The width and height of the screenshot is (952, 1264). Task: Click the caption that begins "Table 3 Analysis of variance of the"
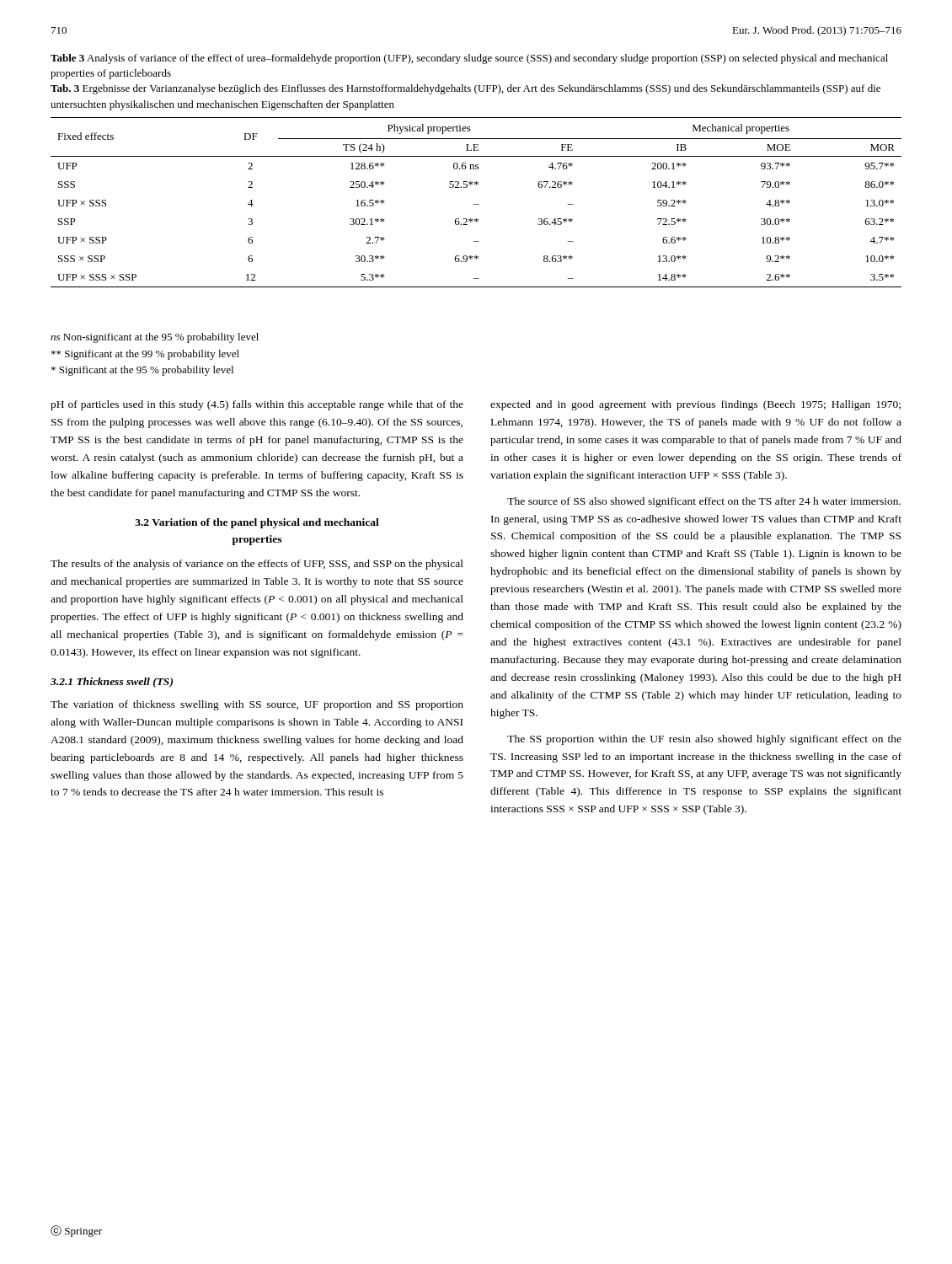469,81
